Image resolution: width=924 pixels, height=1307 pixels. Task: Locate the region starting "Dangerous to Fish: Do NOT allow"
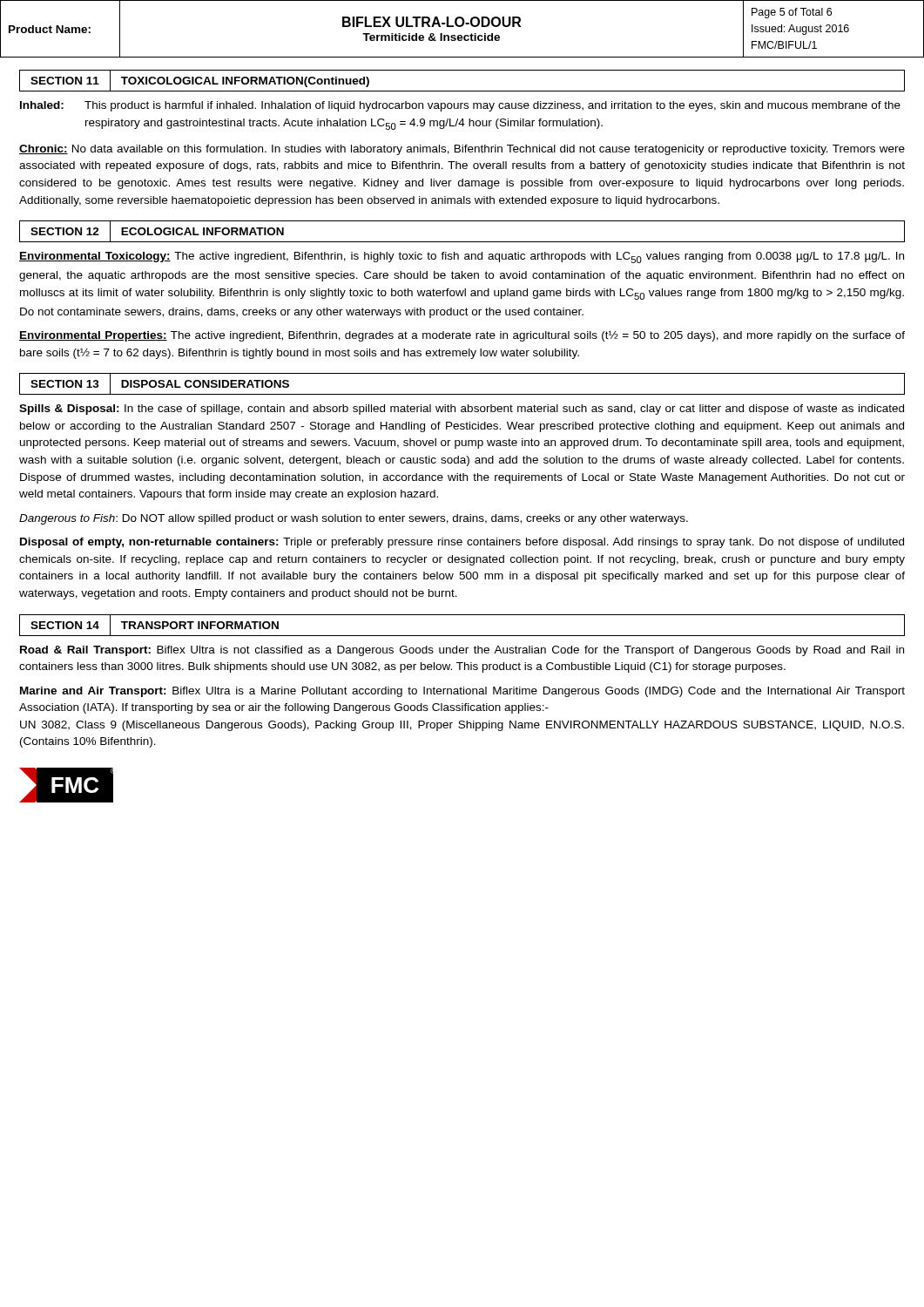tap(354, 518)
